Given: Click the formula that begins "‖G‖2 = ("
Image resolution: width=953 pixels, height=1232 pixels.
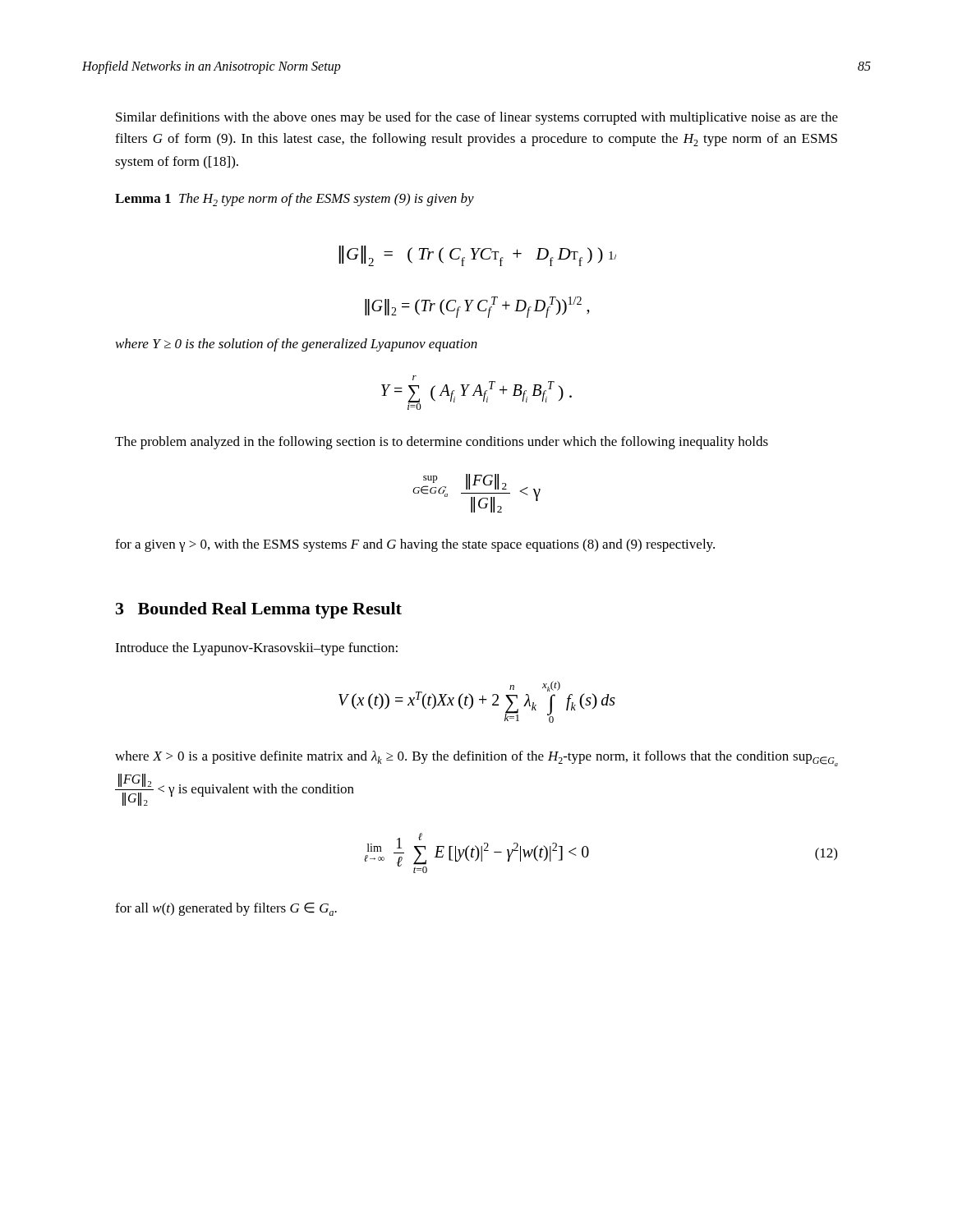Looking at the screenshot, I should [x=485, y=251].
